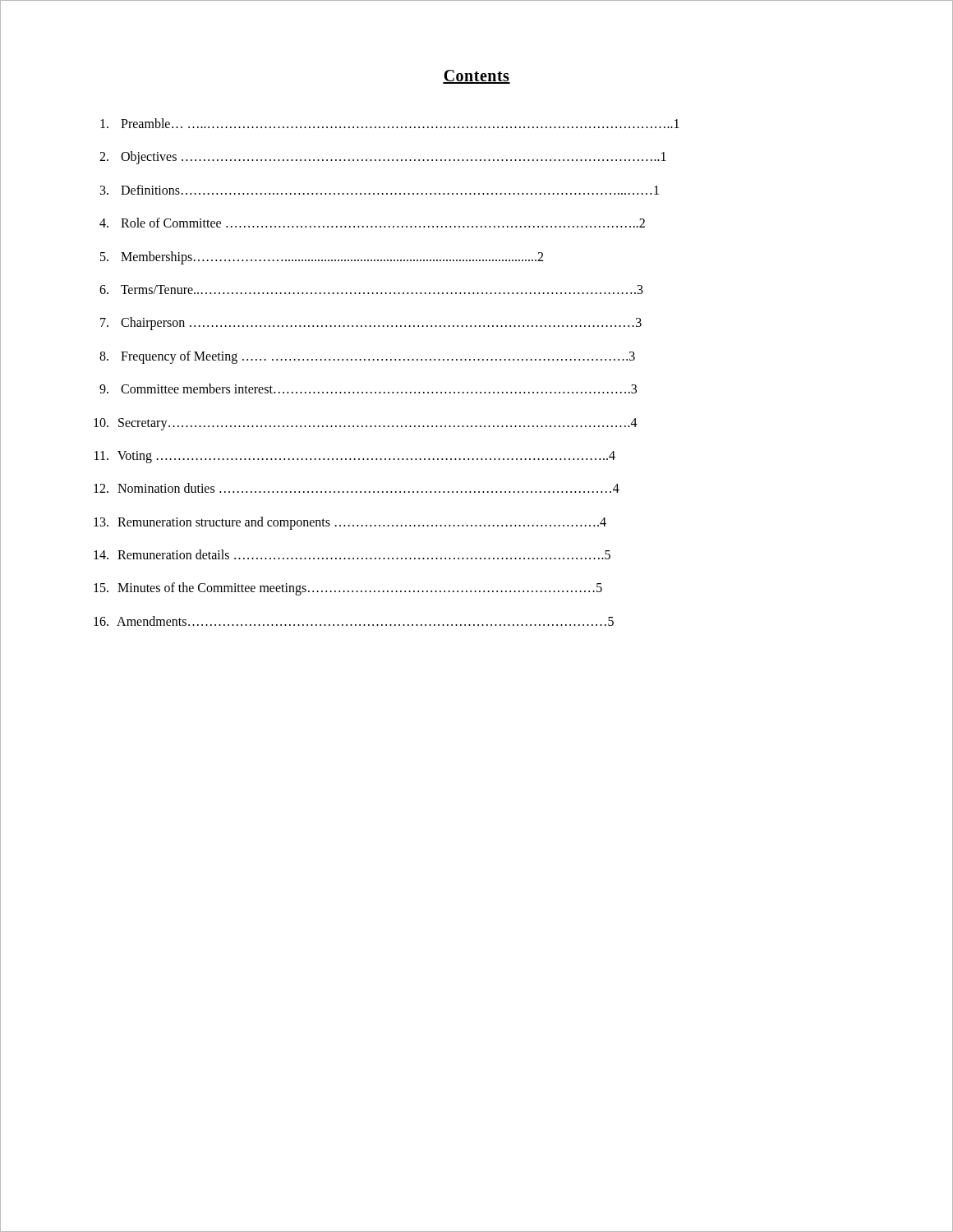Where does it say "13. Remuneration structure and components …………………………………………………….4"?
The height and width of the screenshot is (1232, 953).
tap(345, 522)
